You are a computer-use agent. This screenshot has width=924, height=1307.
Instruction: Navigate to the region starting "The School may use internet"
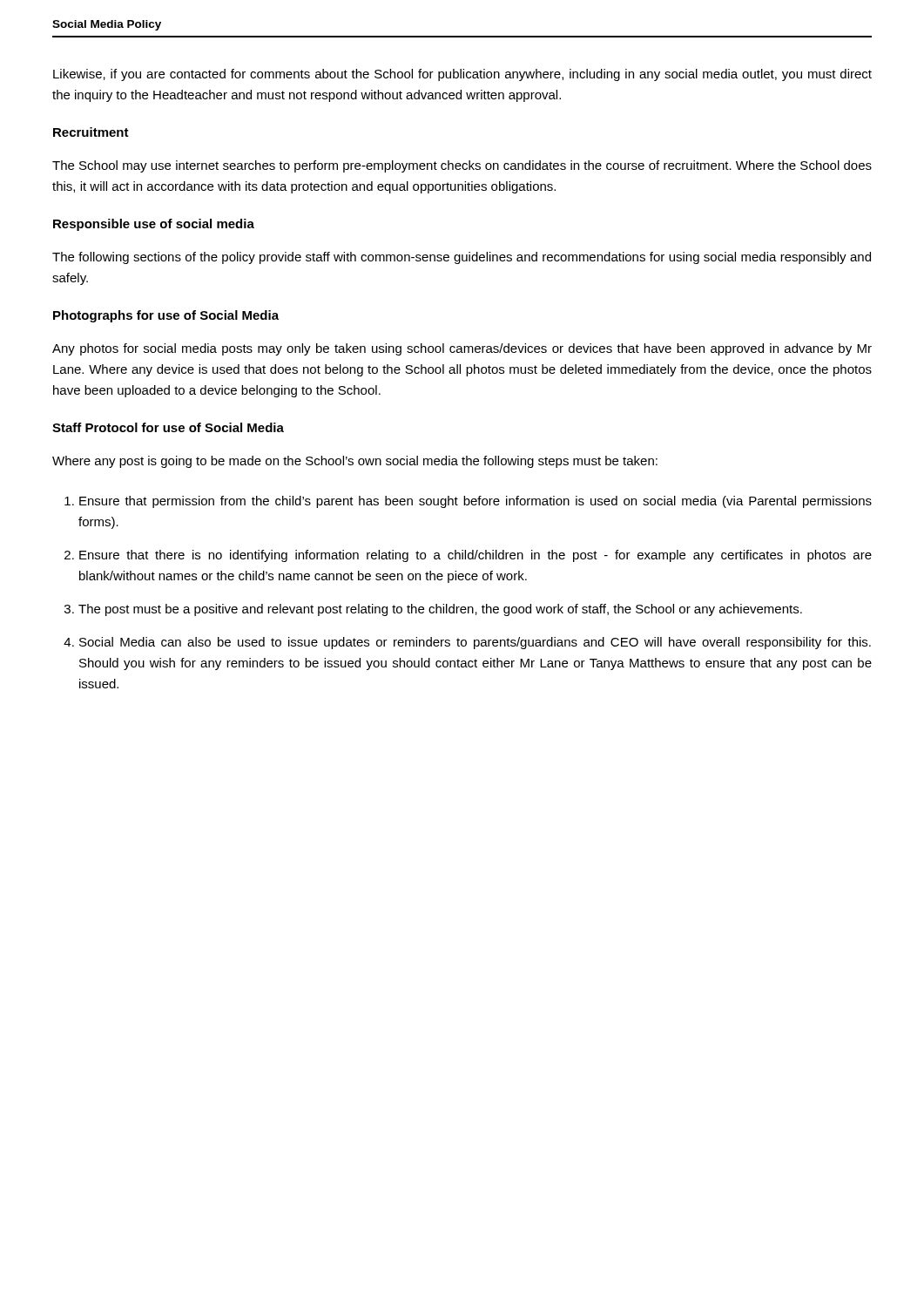[462, 176]
